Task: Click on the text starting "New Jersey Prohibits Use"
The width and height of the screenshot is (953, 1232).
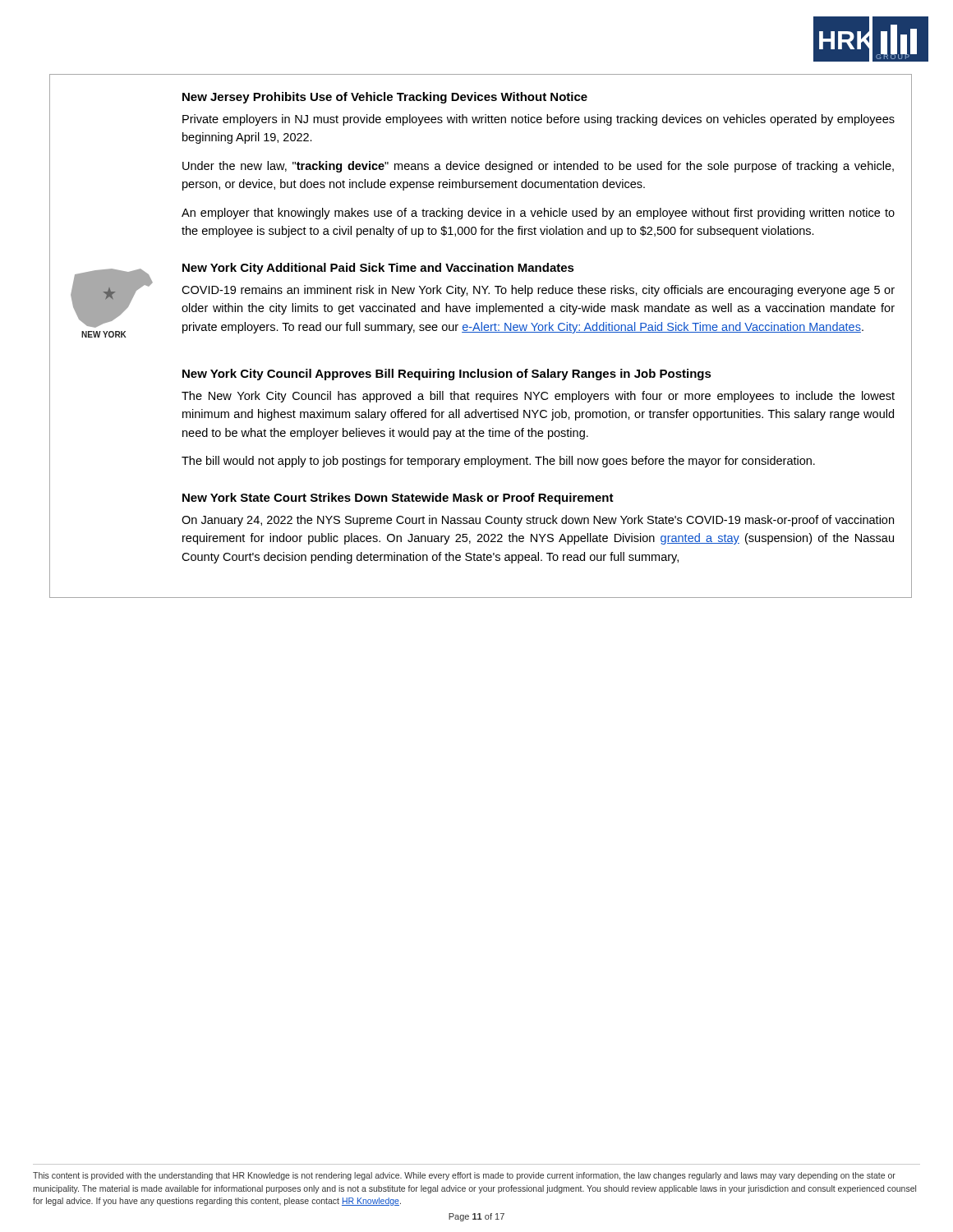Action: [x=385, y=97]
